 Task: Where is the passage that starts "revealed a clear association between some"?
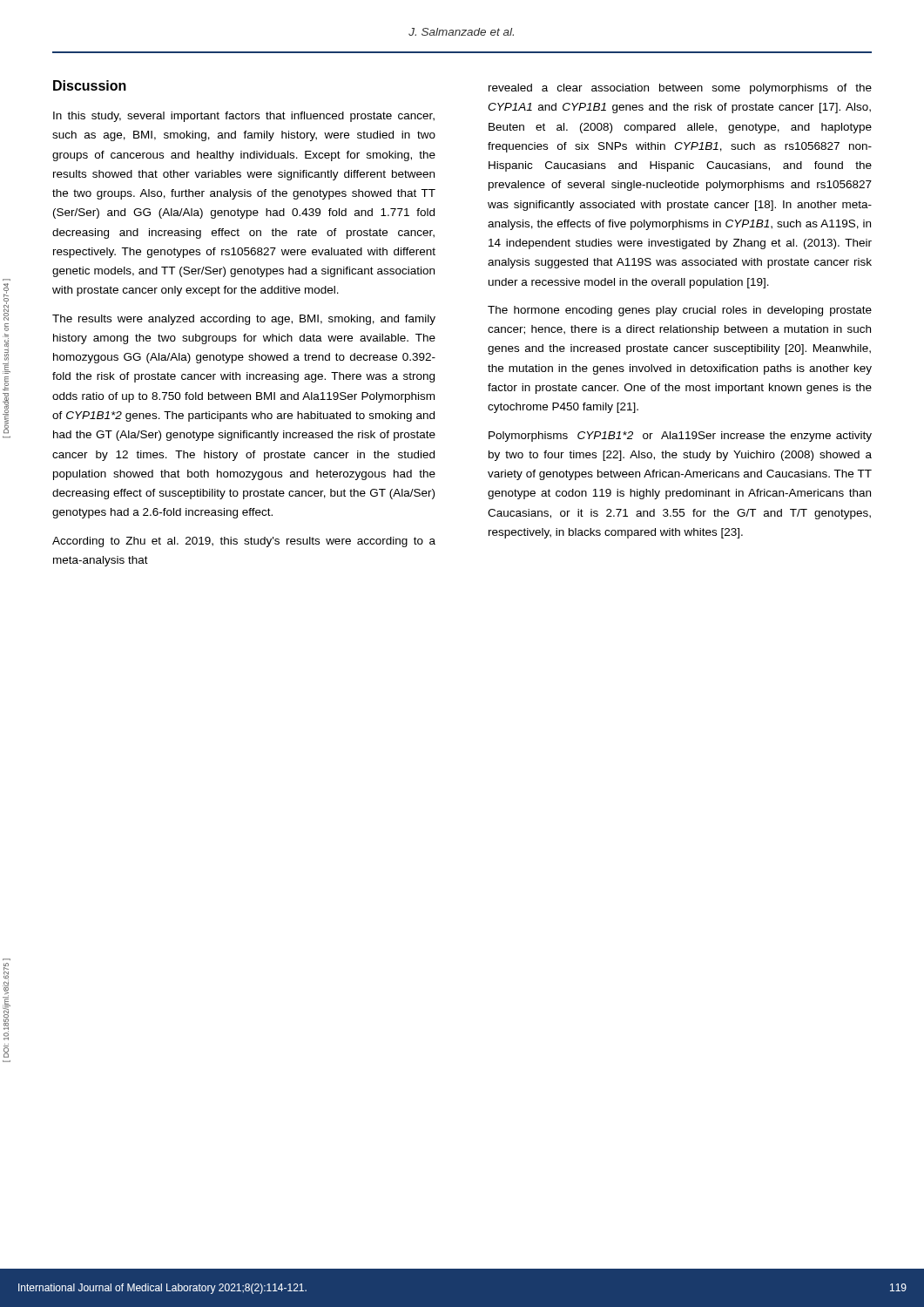tap(680, 185)
